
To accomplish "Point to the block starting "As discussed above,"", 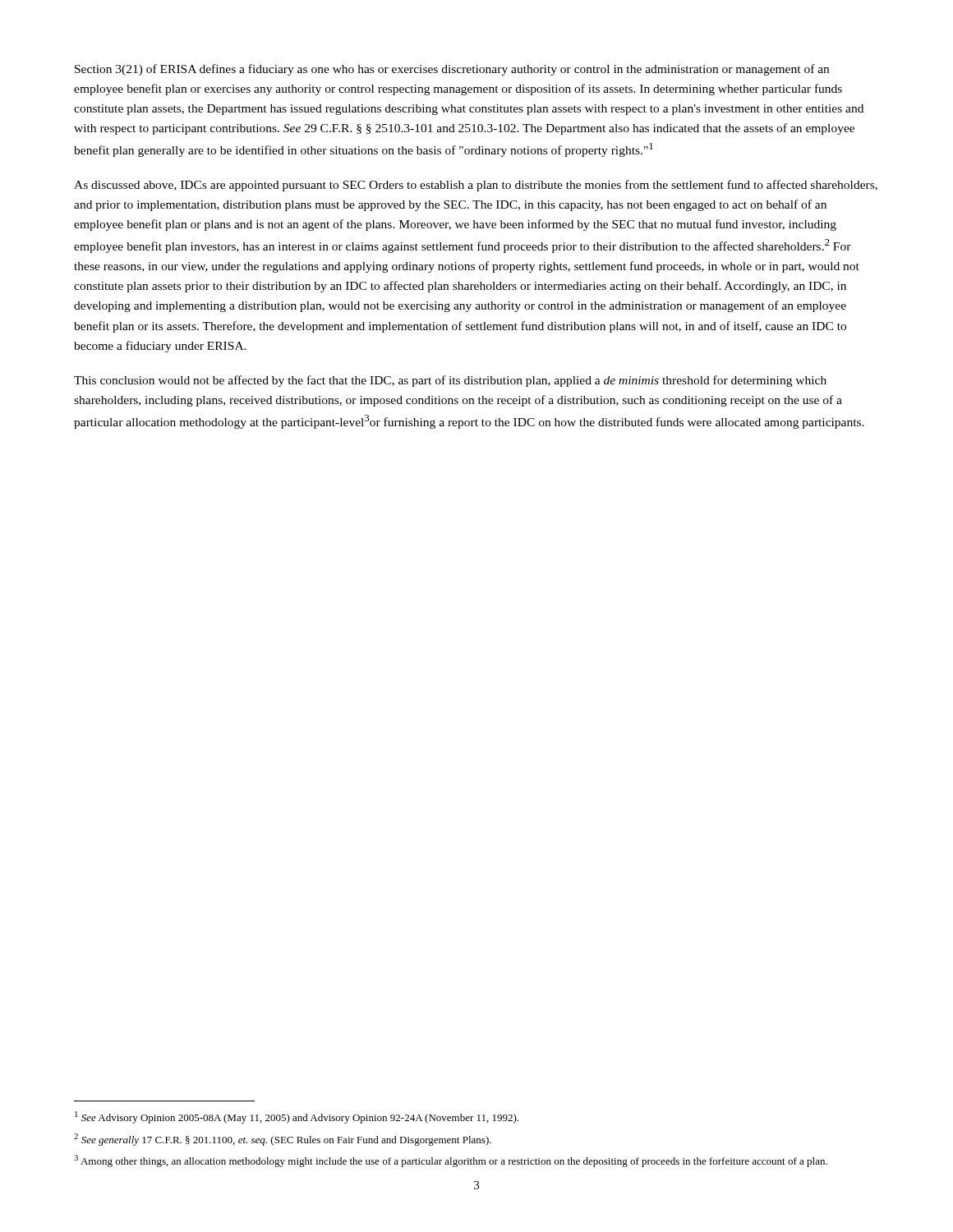I will (476, 265).
